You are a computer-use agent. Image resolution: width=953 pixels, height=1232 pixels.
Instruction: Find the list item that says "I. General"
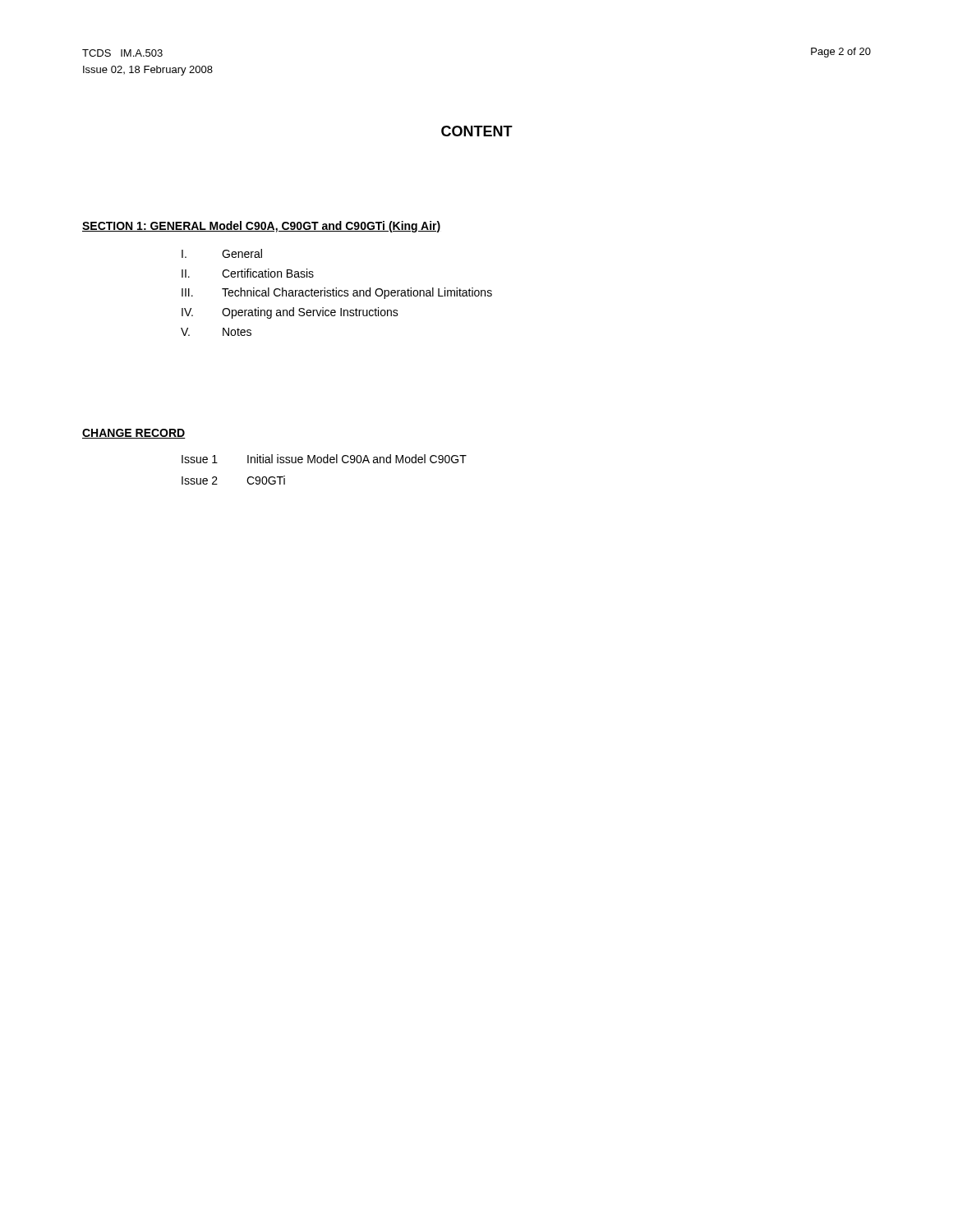pos(222,254)
